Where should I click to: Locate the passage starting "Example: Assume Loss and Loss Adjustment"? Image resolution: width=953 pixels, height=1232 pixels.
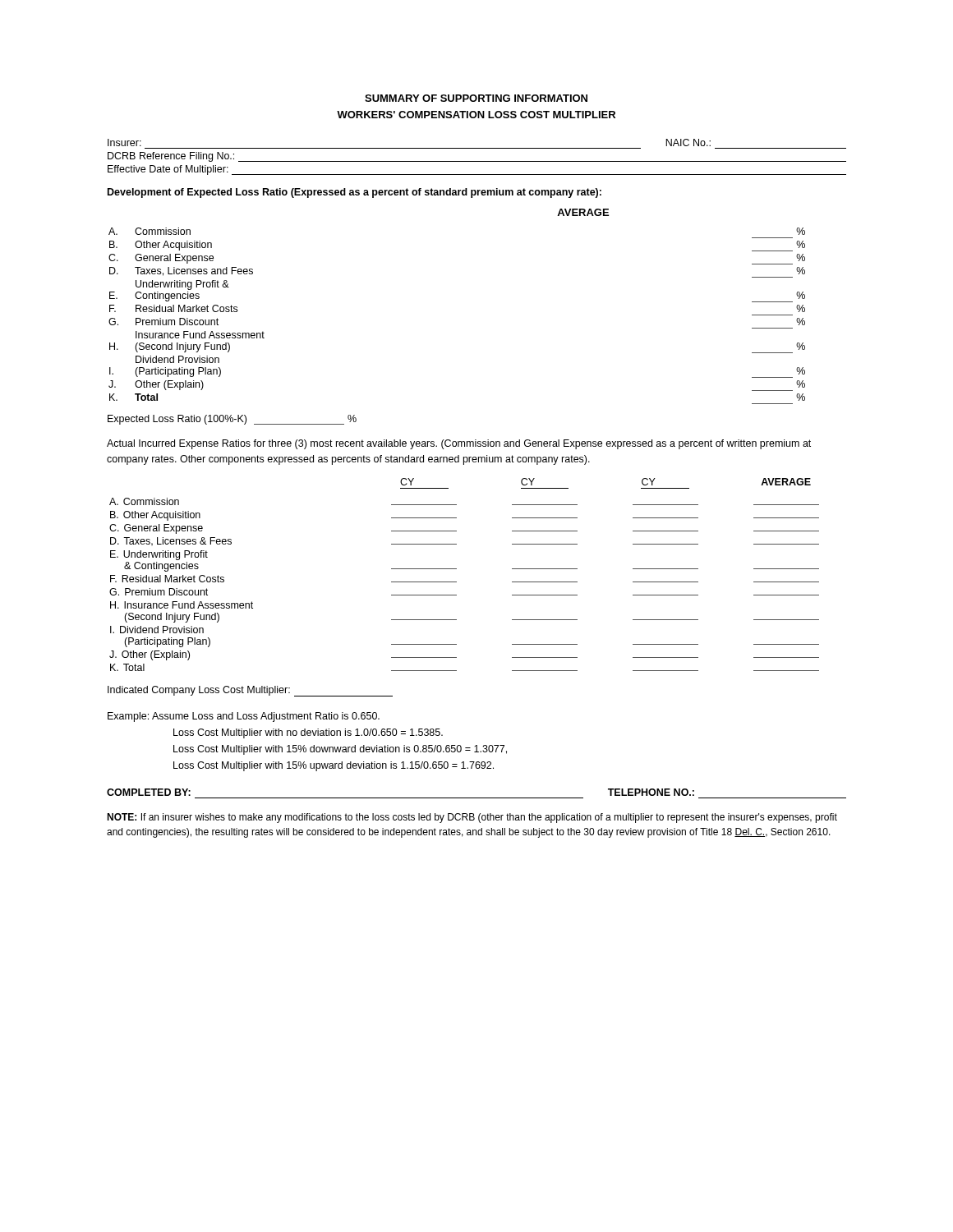307,740
